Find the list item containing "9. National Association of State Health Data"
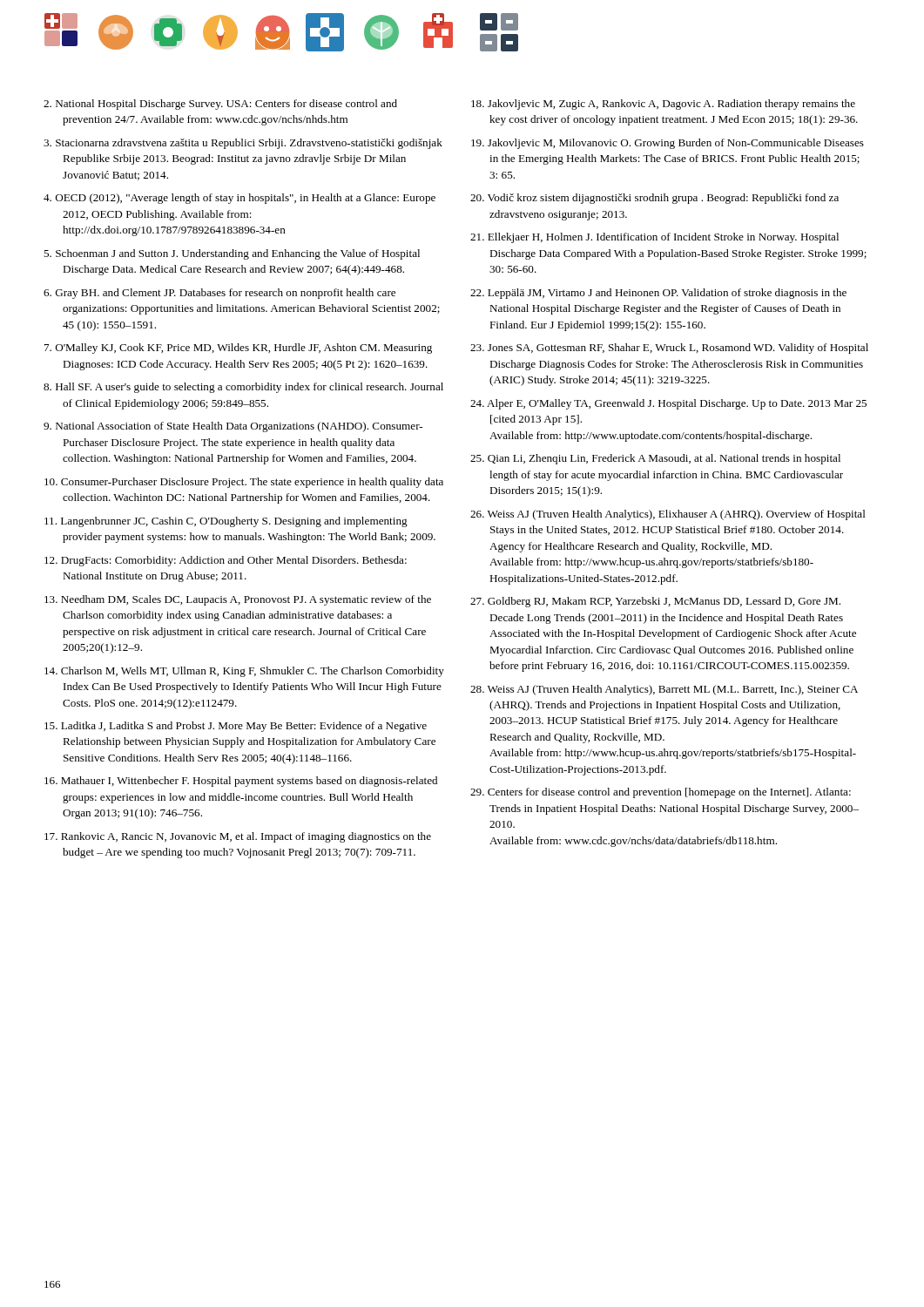This screenshot has width=924, height=1307. (x=233, y=442)
